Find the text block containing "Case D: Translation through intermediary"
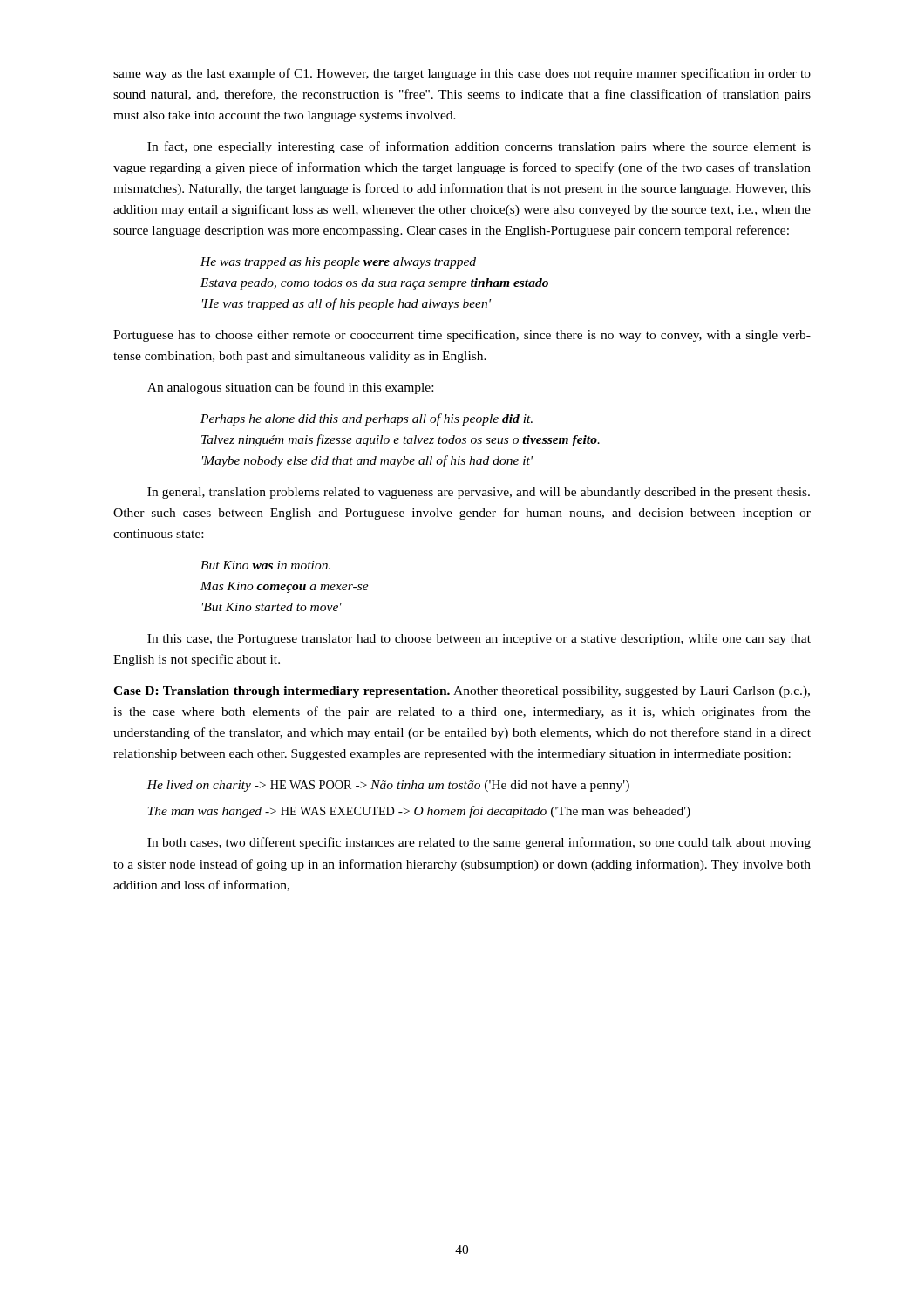The image size is (924, 1308). (x=462, y=722)
